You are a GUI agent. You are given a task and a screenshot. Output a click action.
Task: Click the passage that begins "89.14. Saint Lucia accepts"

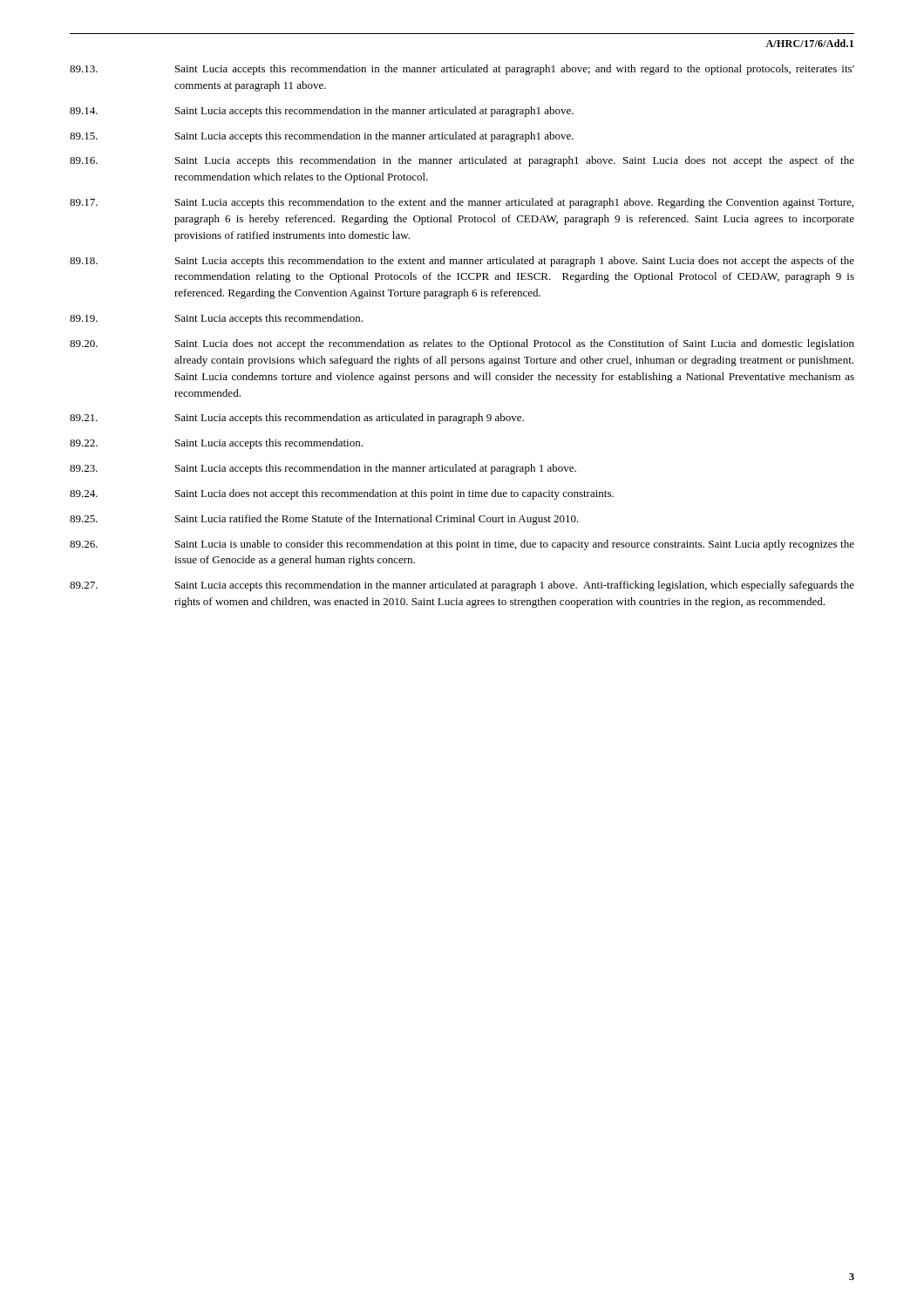coord(462,111)
